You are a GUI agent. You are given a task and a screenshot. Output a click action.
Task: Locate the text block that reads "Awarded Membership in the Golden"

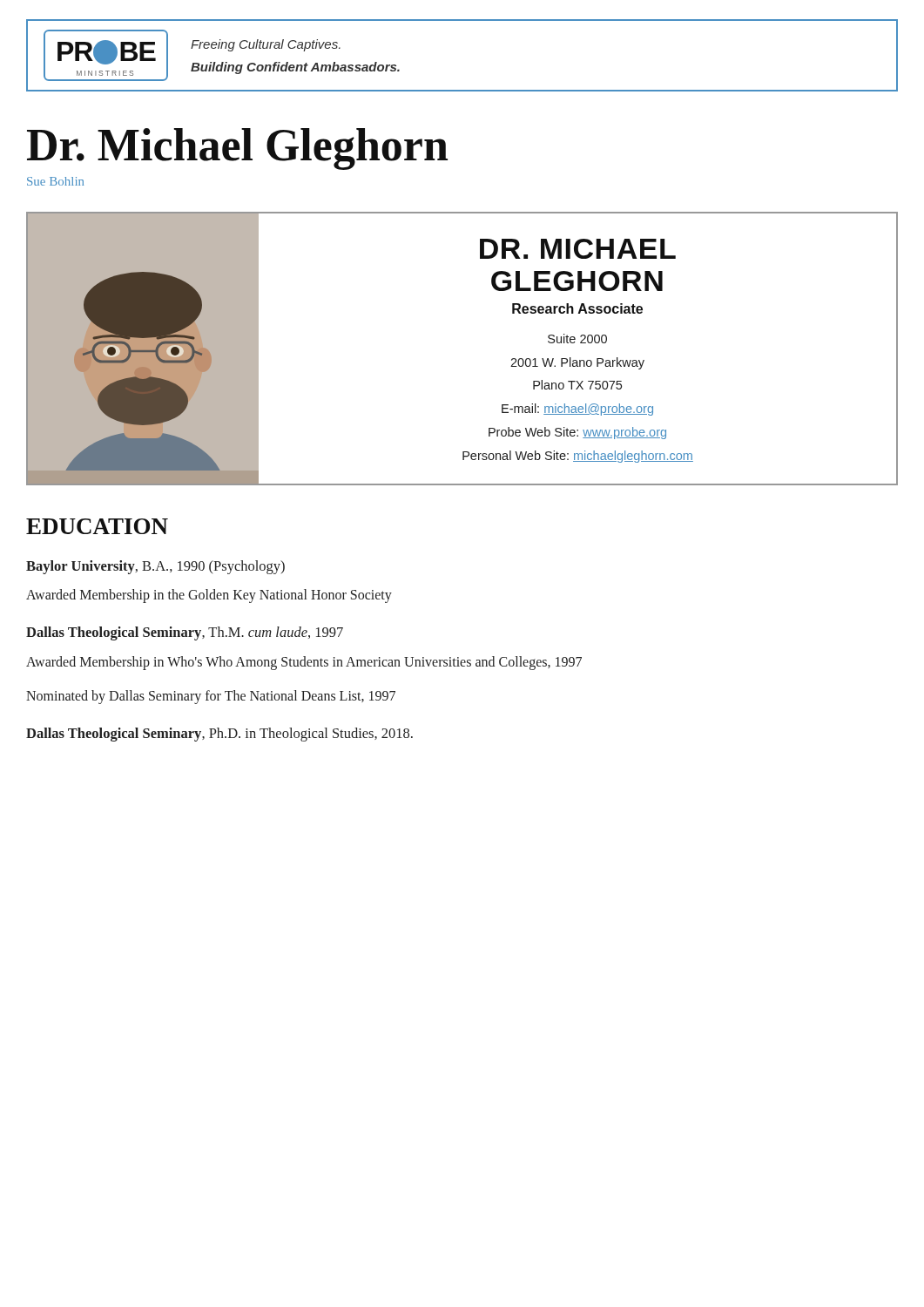(x=209, y=595)
